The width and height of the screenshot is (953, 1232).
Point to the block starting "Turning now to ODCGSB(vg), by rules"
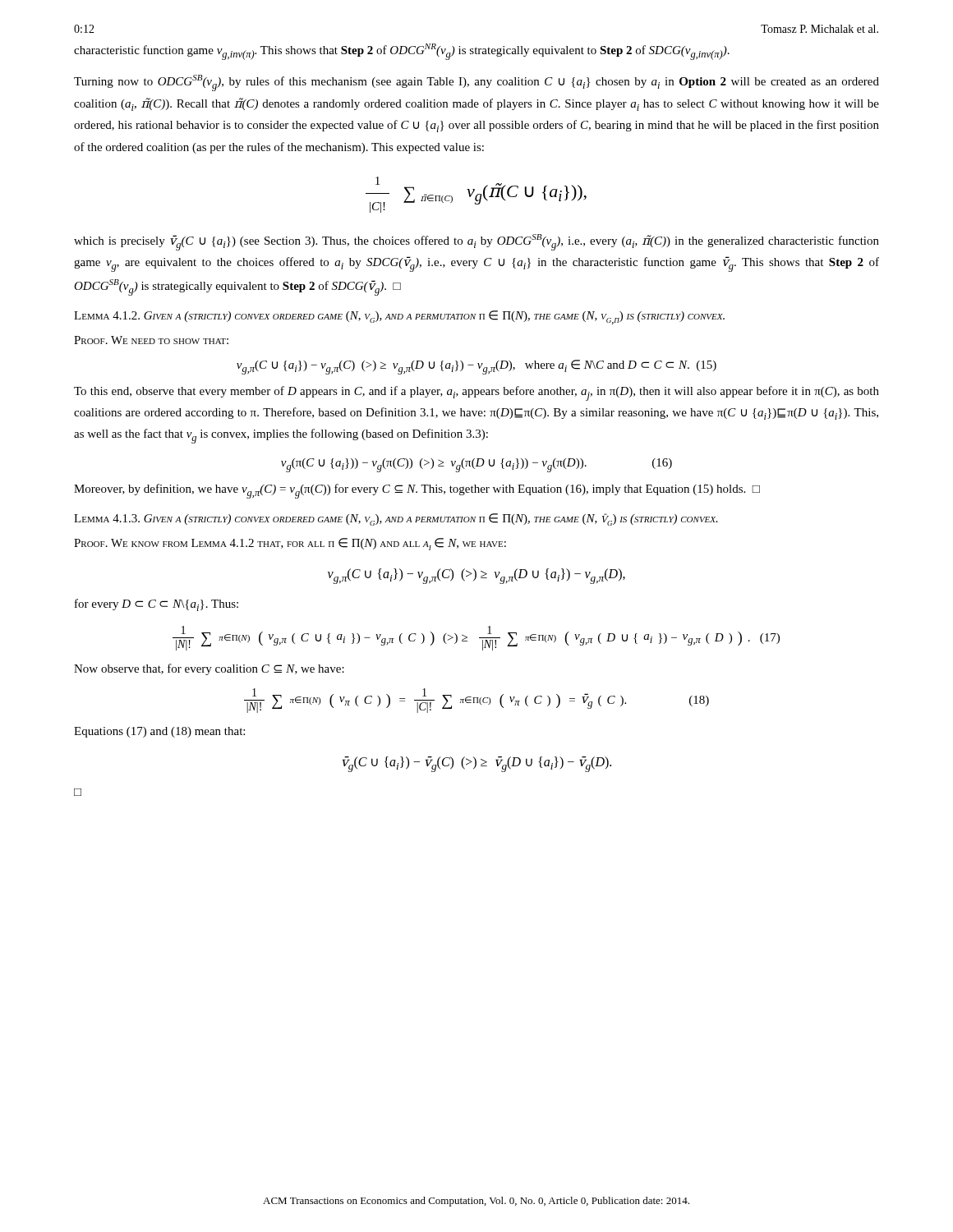point(476,114)
